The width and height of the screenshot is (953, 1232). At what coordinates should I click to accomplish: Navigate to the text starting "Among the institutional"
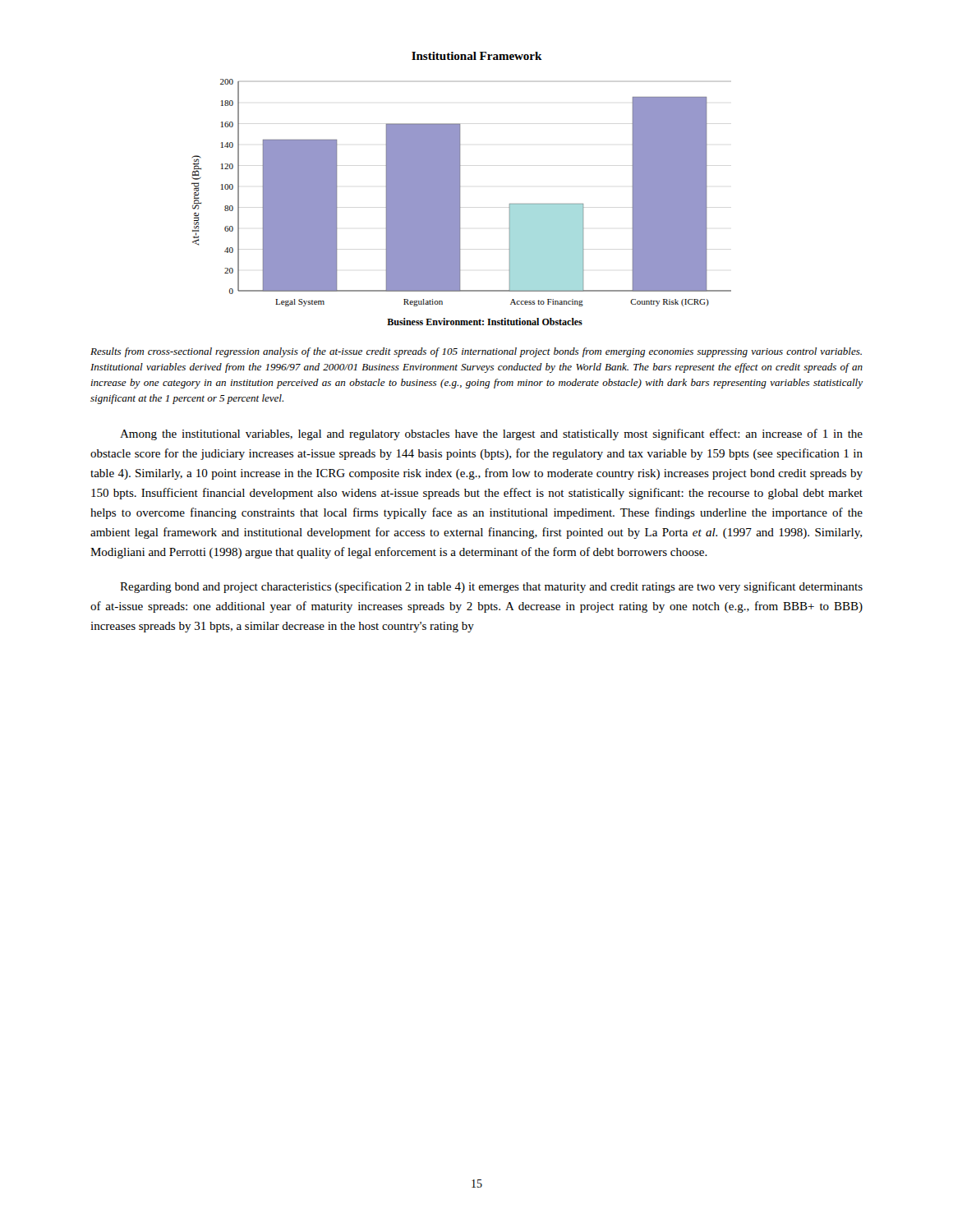[476, 493]
